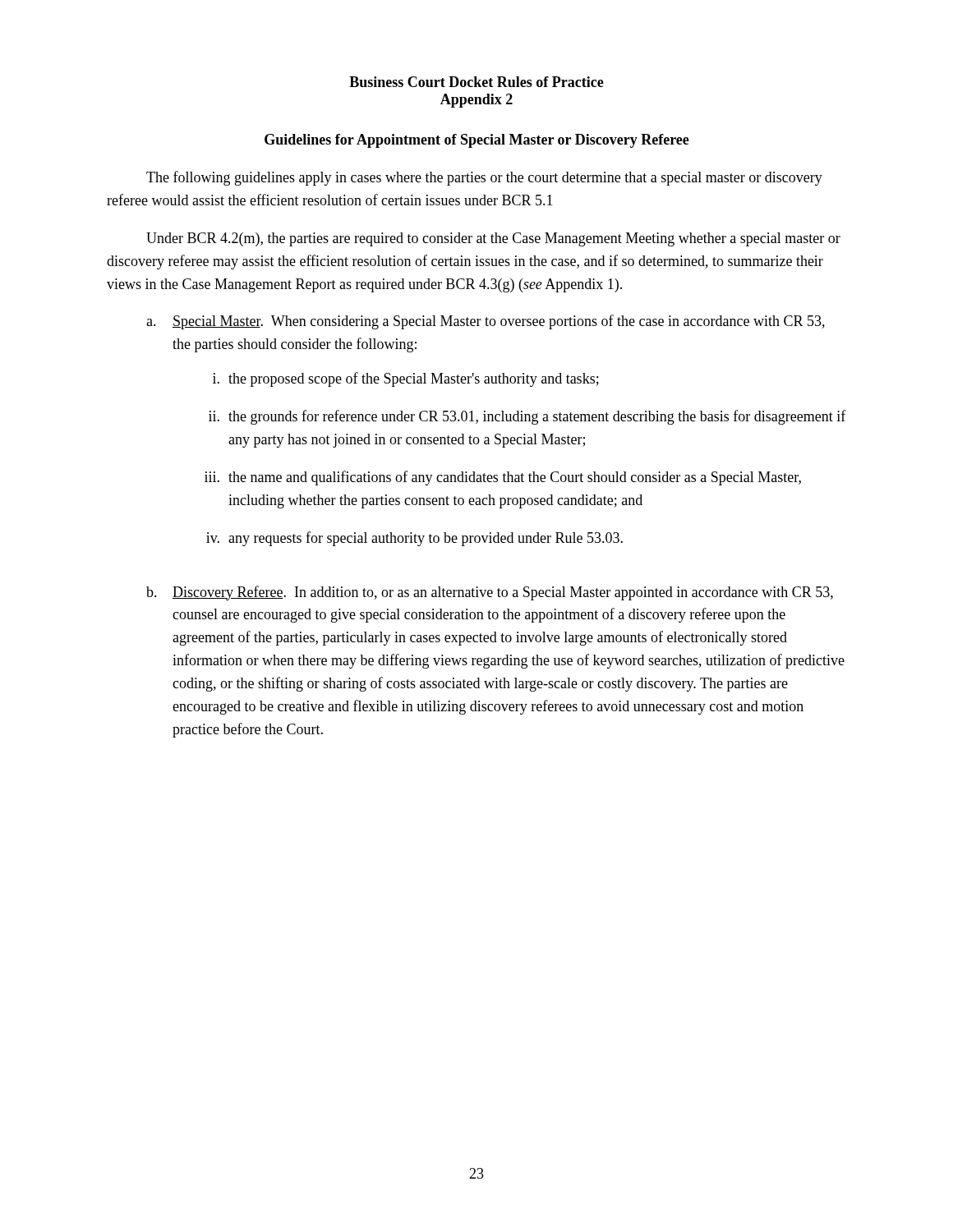The image size is (953, 1232).
Task: Point to the block beginning "a. Special Master. When considering a"
Action: point(496,430)
